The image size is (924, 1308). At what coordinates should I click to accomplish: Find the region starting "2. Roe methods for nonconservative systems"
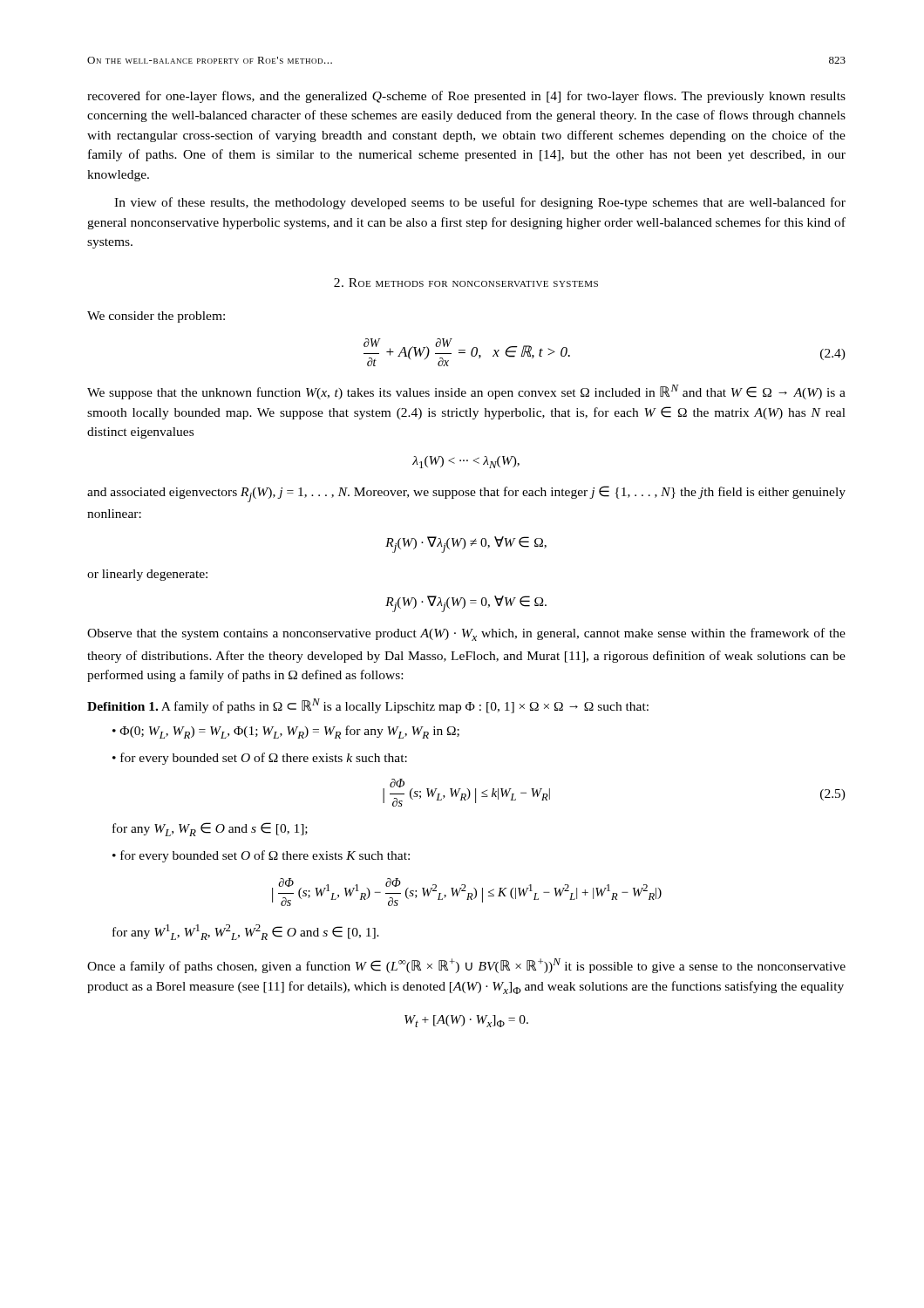pos(466,282)
